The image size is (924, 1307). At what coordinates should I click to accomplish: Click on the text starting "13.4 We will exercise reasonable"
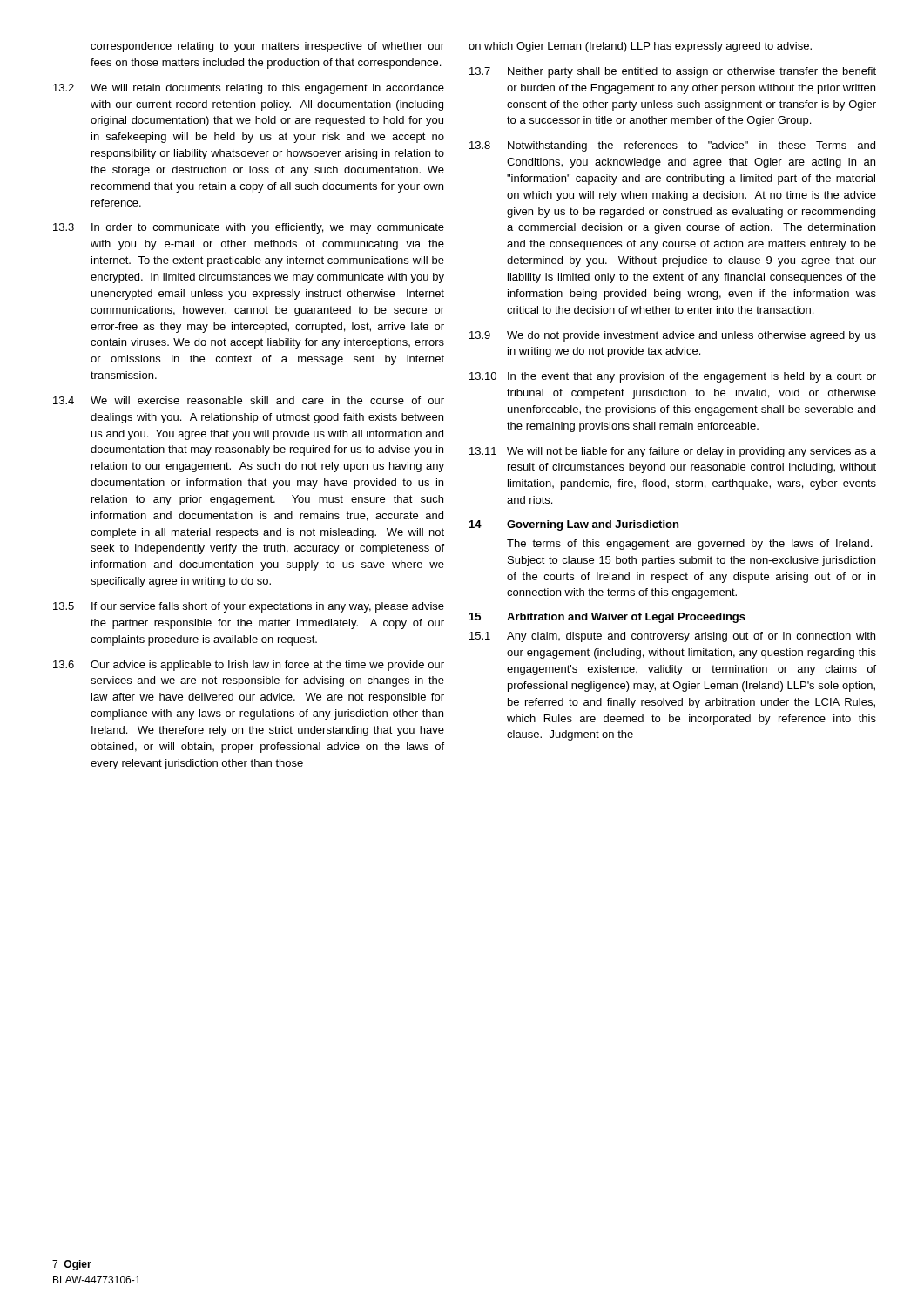tap(248, 491)
